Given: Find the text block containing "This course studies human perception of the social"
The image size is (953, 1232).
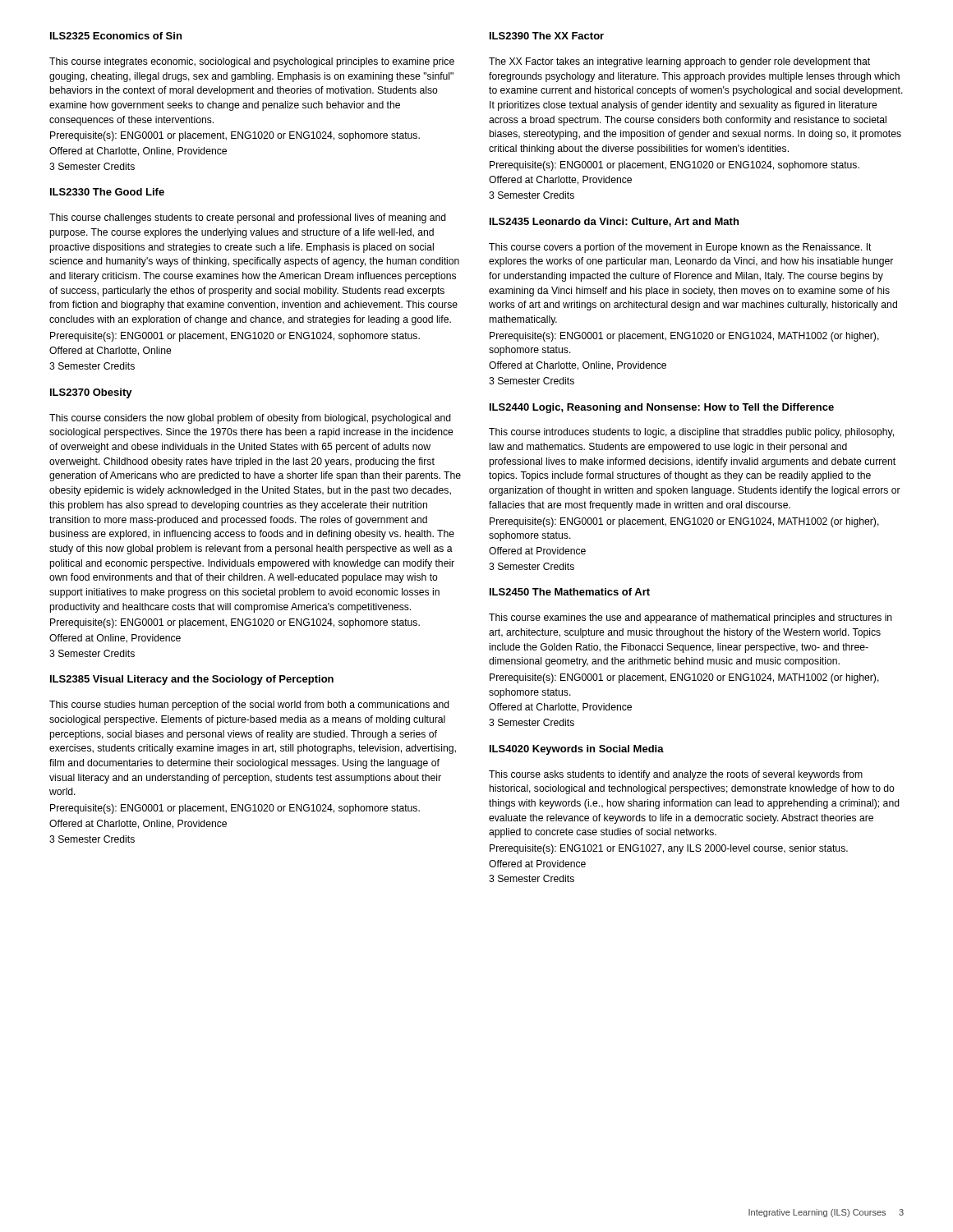Looking at the screenshot, I should (x=257, y=773).
